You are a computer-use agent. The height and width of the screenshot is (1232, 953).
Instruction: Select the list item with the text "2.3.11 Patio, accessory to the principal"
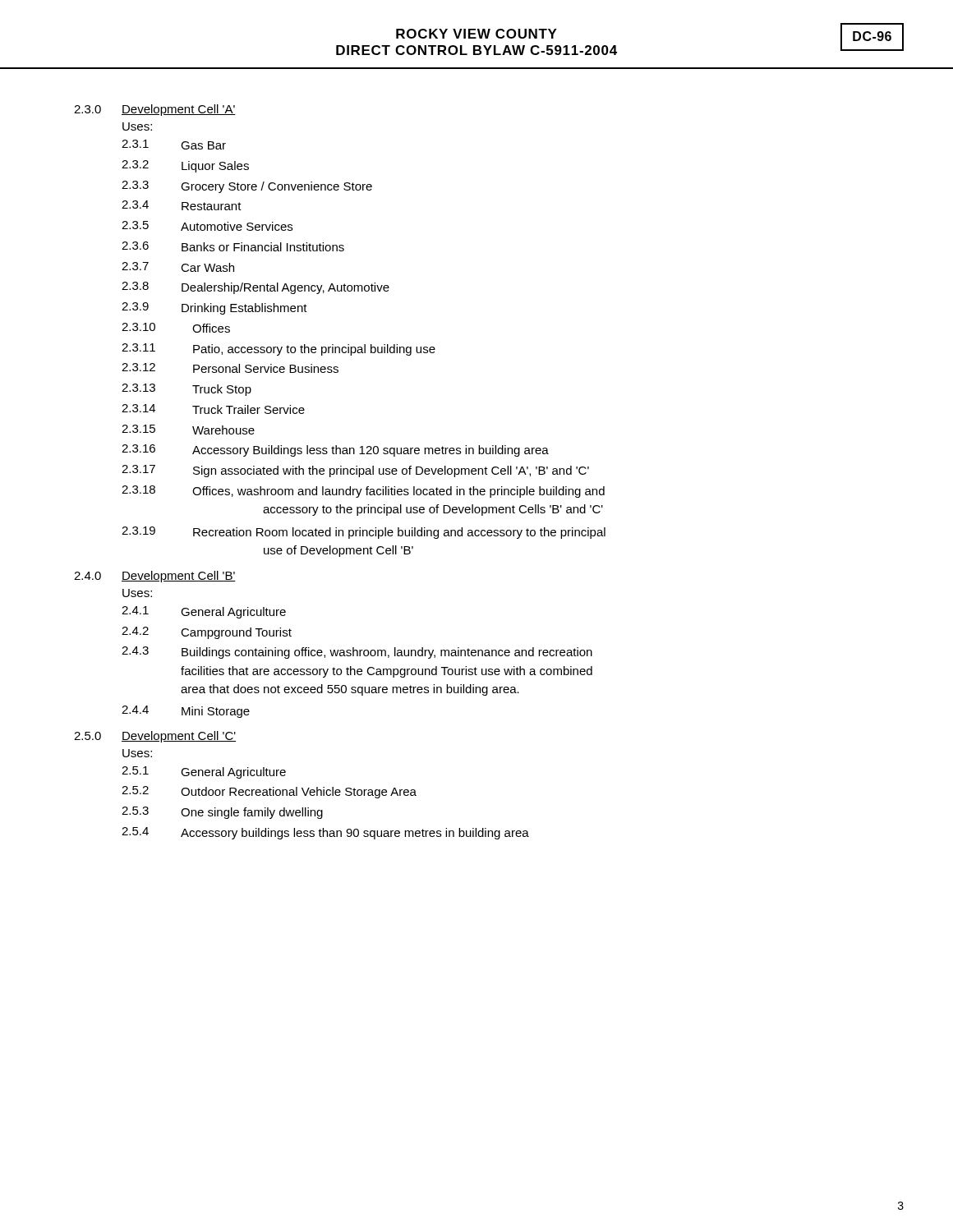point(279,349)
